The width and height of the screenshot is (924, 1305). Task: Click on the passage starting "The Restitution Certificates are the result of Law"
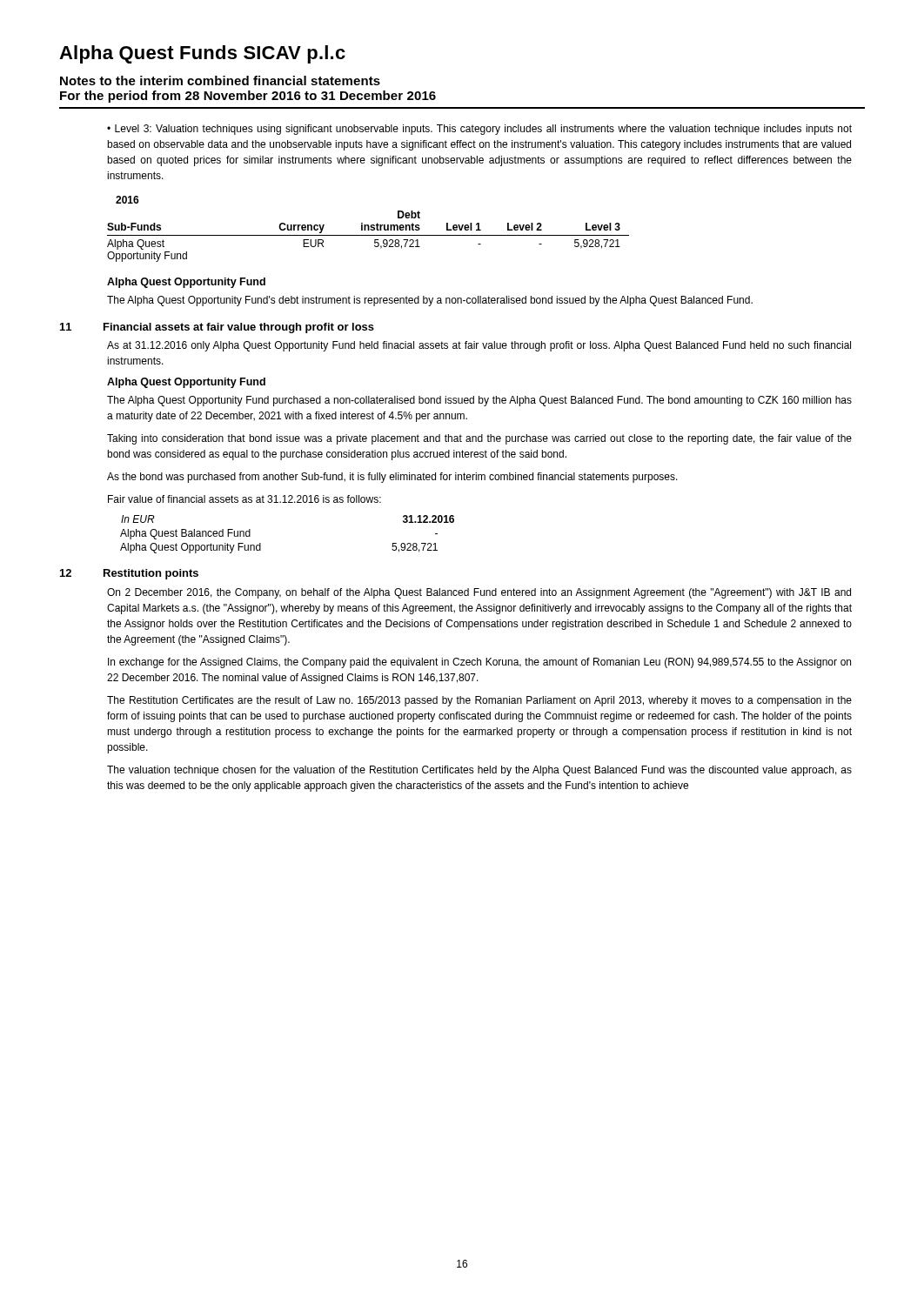click(479, 724)
